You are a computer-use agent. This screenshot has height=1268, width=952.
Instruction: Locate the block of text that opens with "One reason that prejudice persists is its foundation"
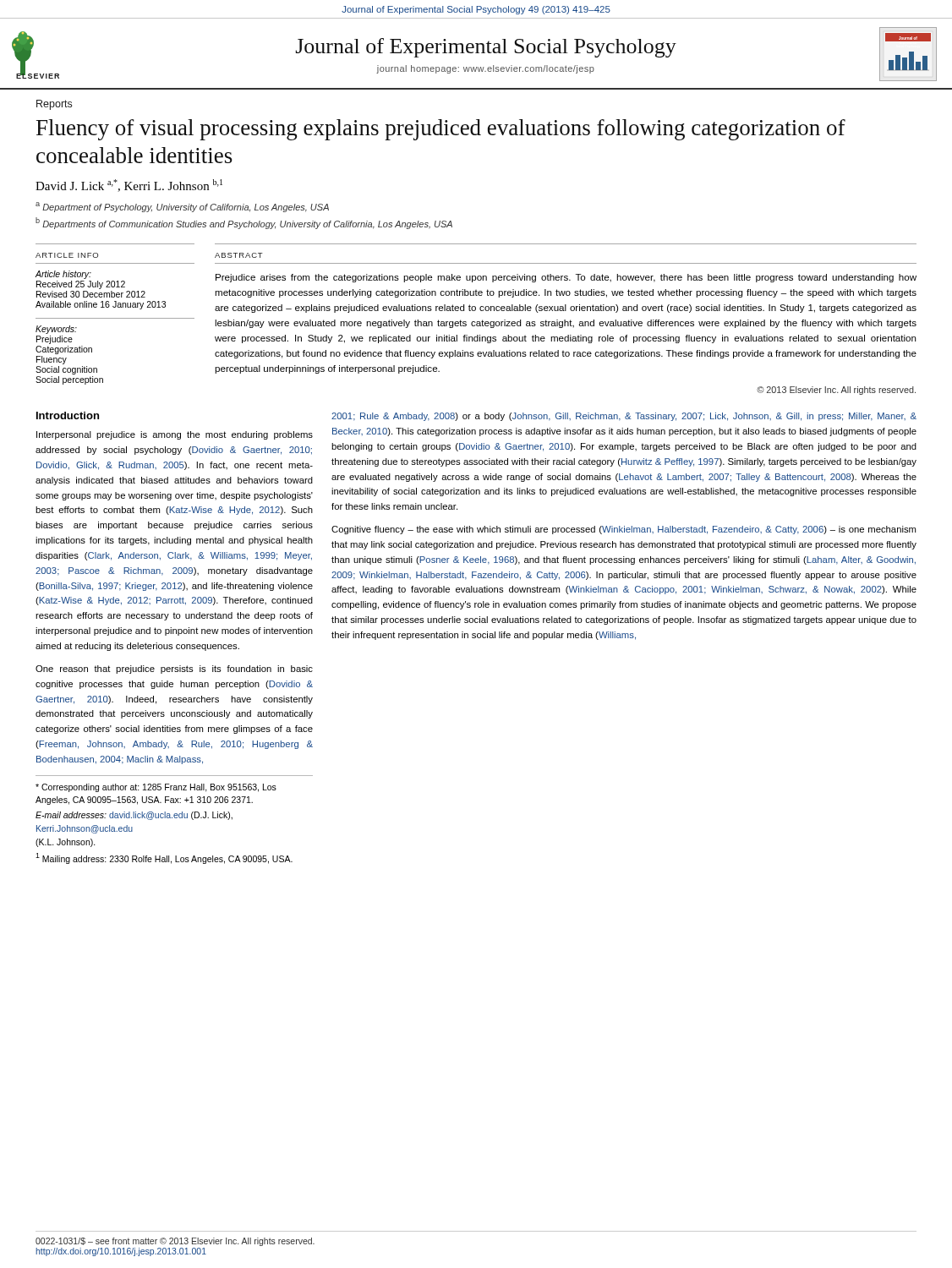(174, 714)
